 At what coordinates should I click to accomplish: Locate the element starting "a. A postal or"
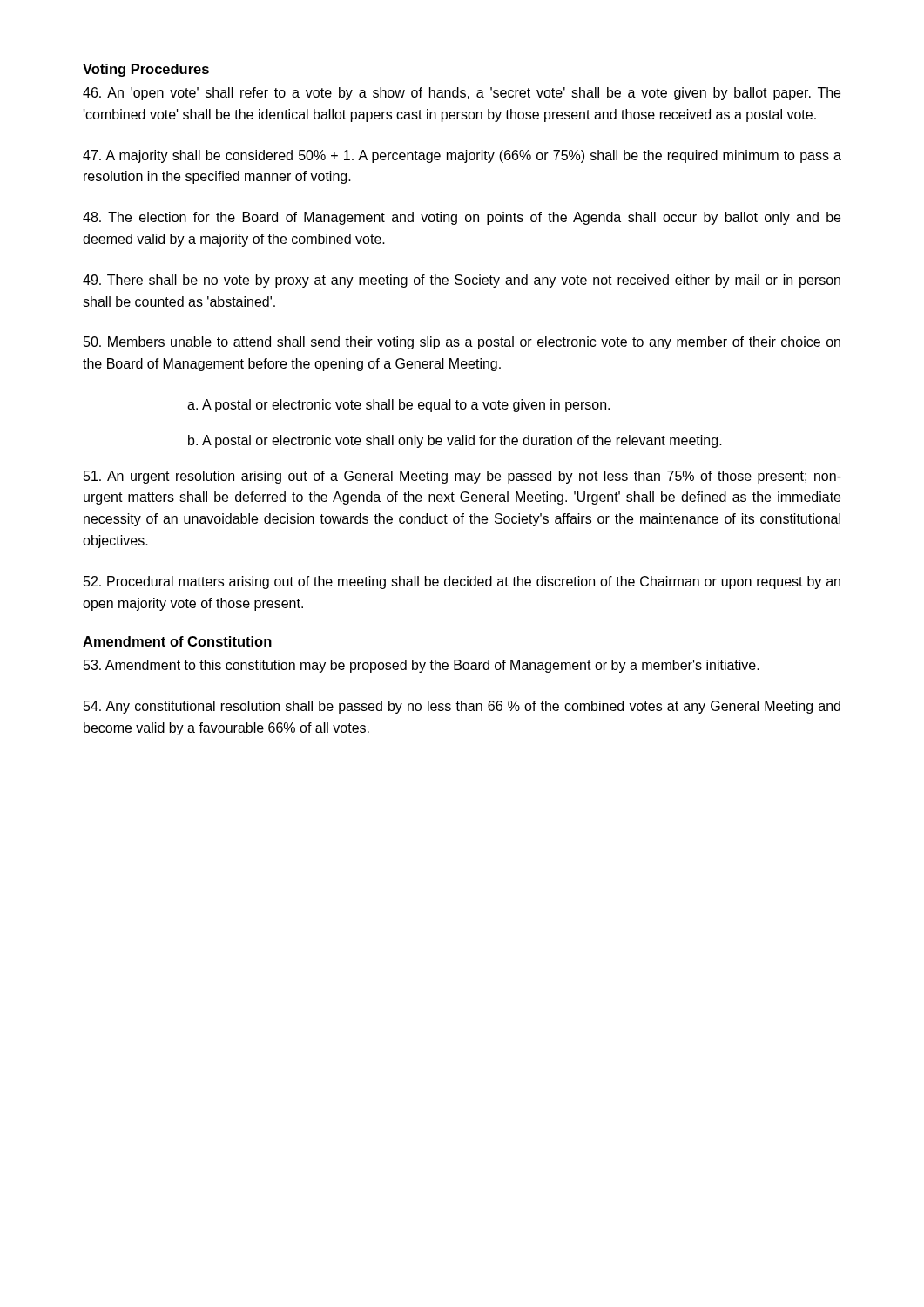399,405
